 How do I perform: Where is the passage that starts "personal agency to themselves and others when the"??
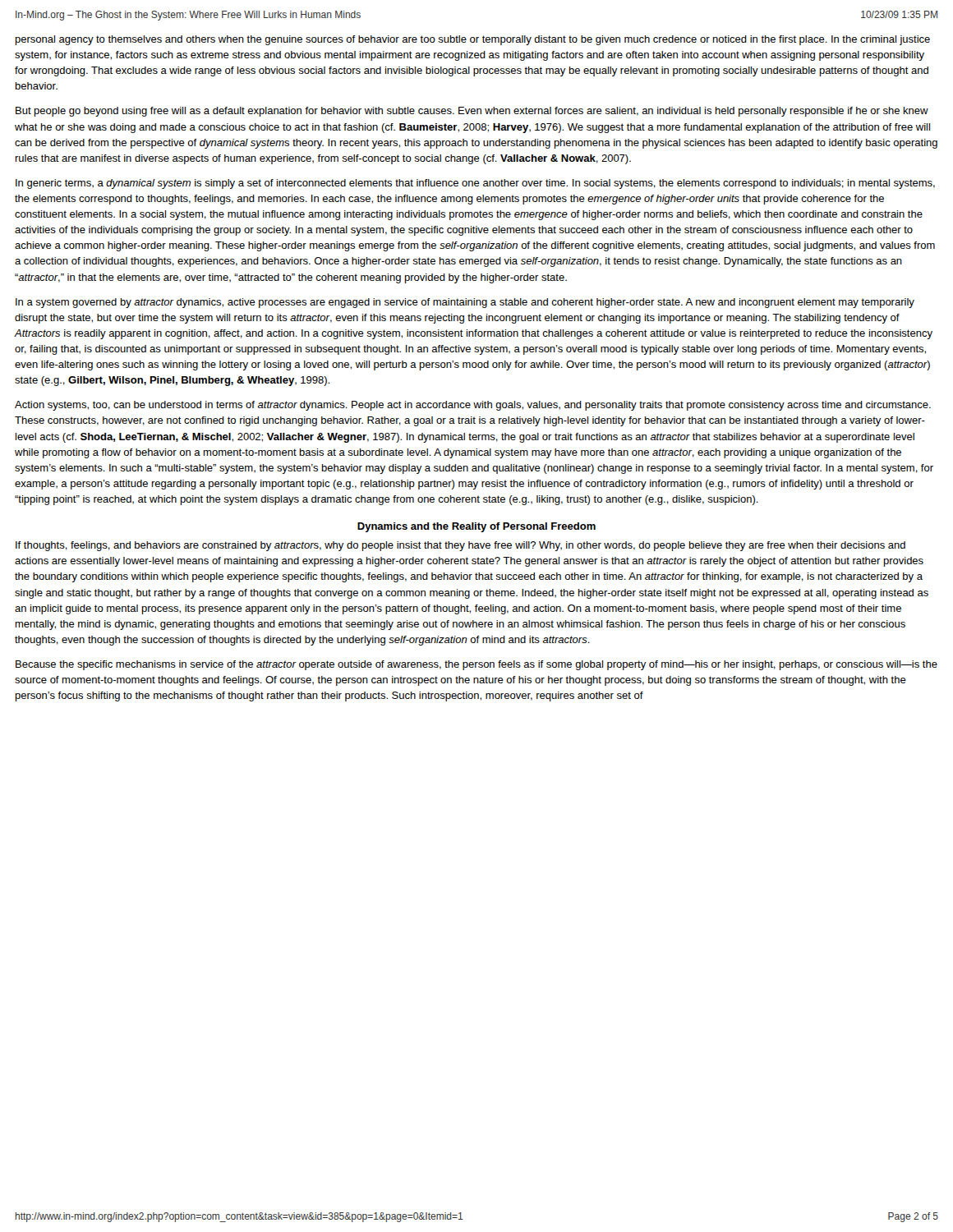476,63
